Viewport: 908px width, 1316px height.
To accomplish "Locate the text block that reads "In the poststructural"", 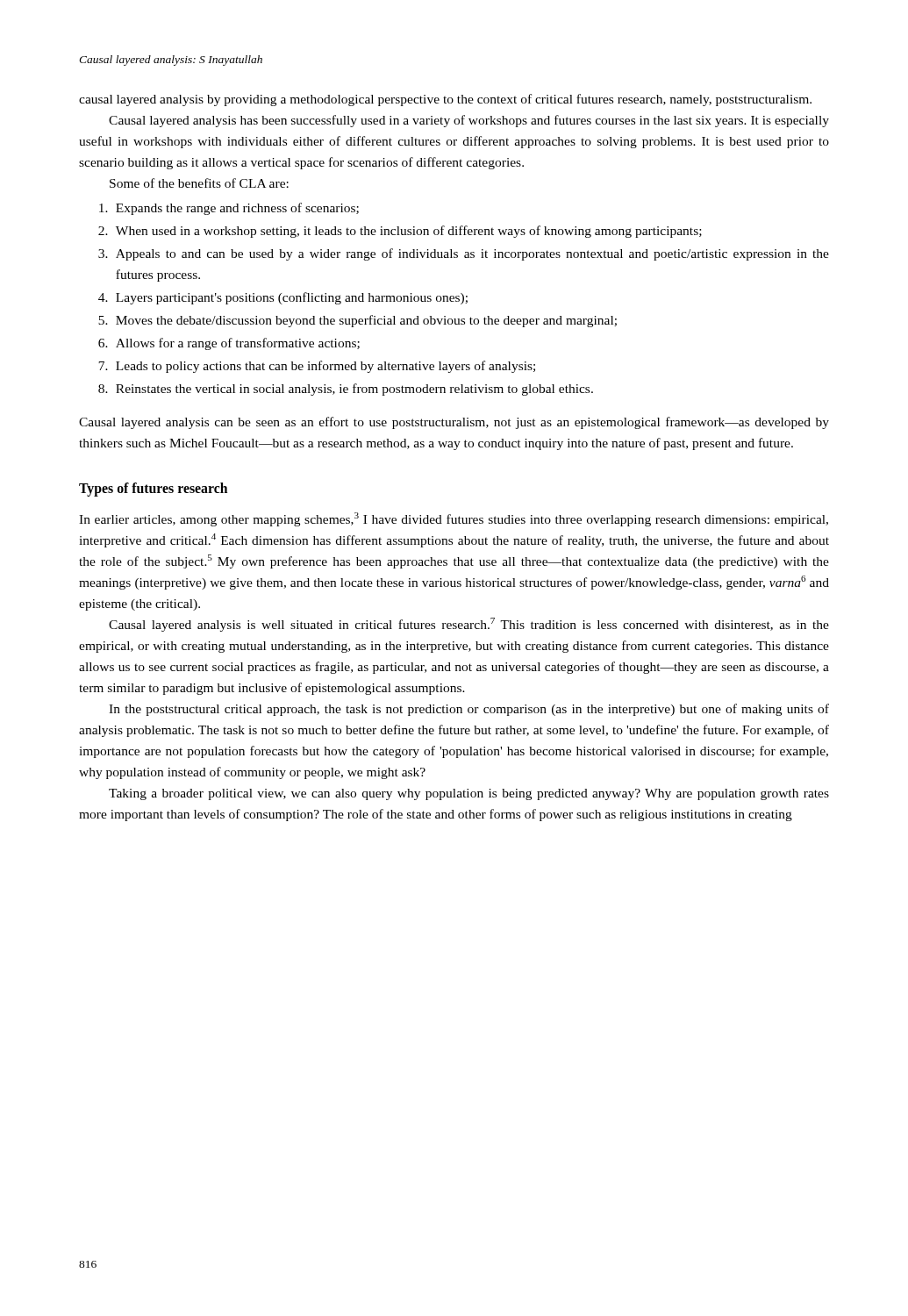I will coord(454,740).
